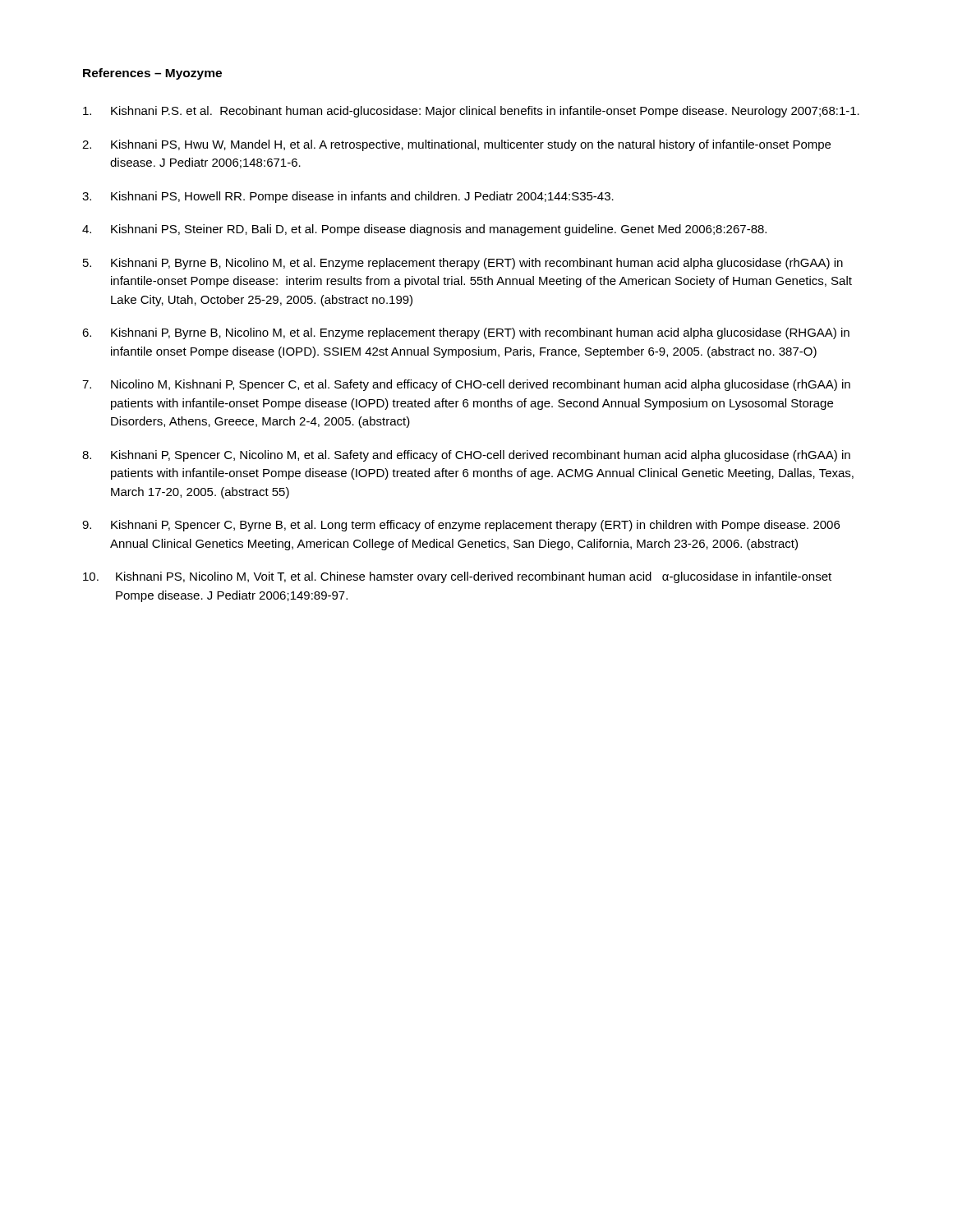953x1232 pixels.
Task: Find the section header
Action: (x=152, y=73)
